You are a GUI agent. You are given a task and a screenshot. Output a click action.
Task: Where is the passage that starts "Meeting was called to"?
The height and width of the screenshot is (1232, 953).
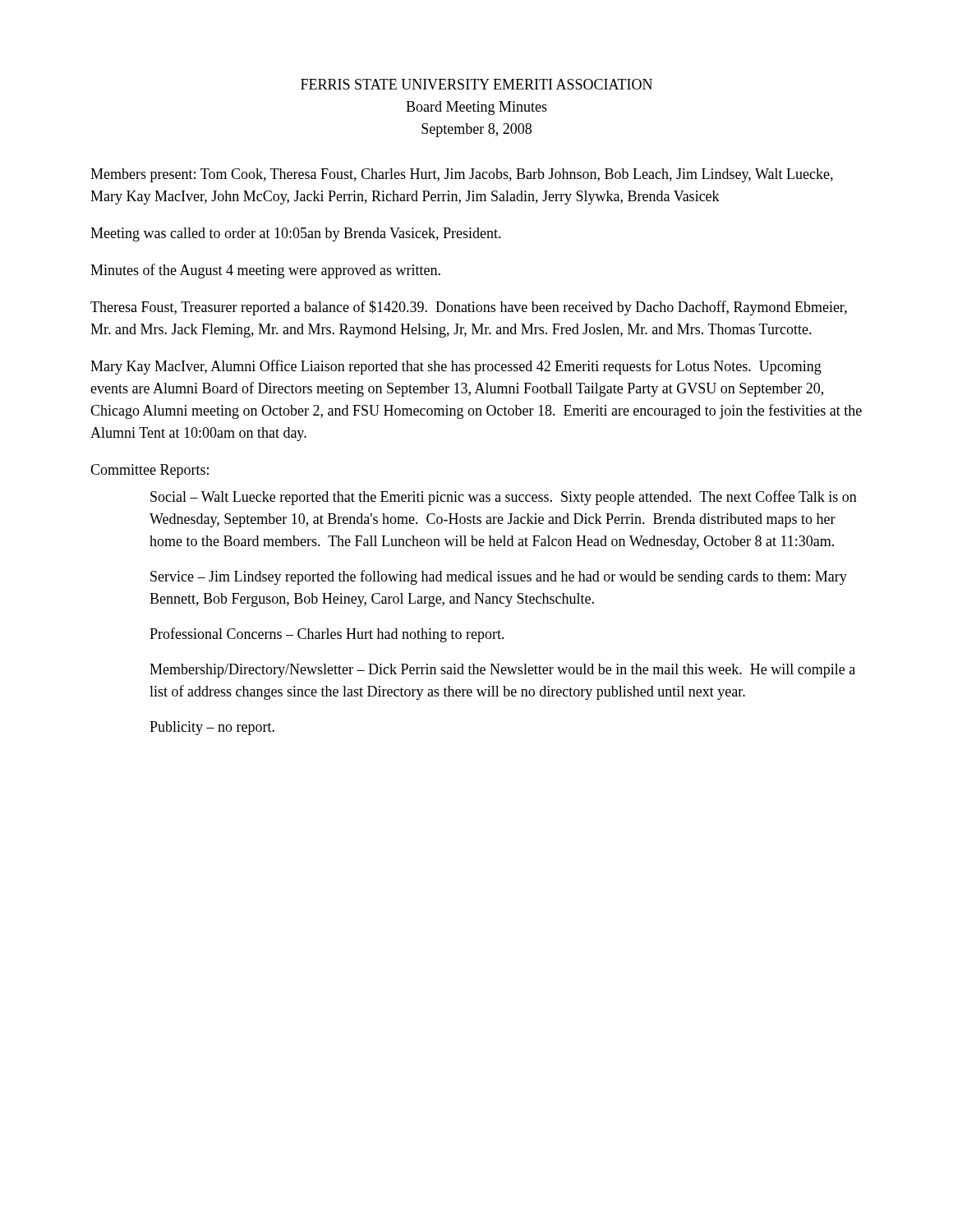click(296, 233)
